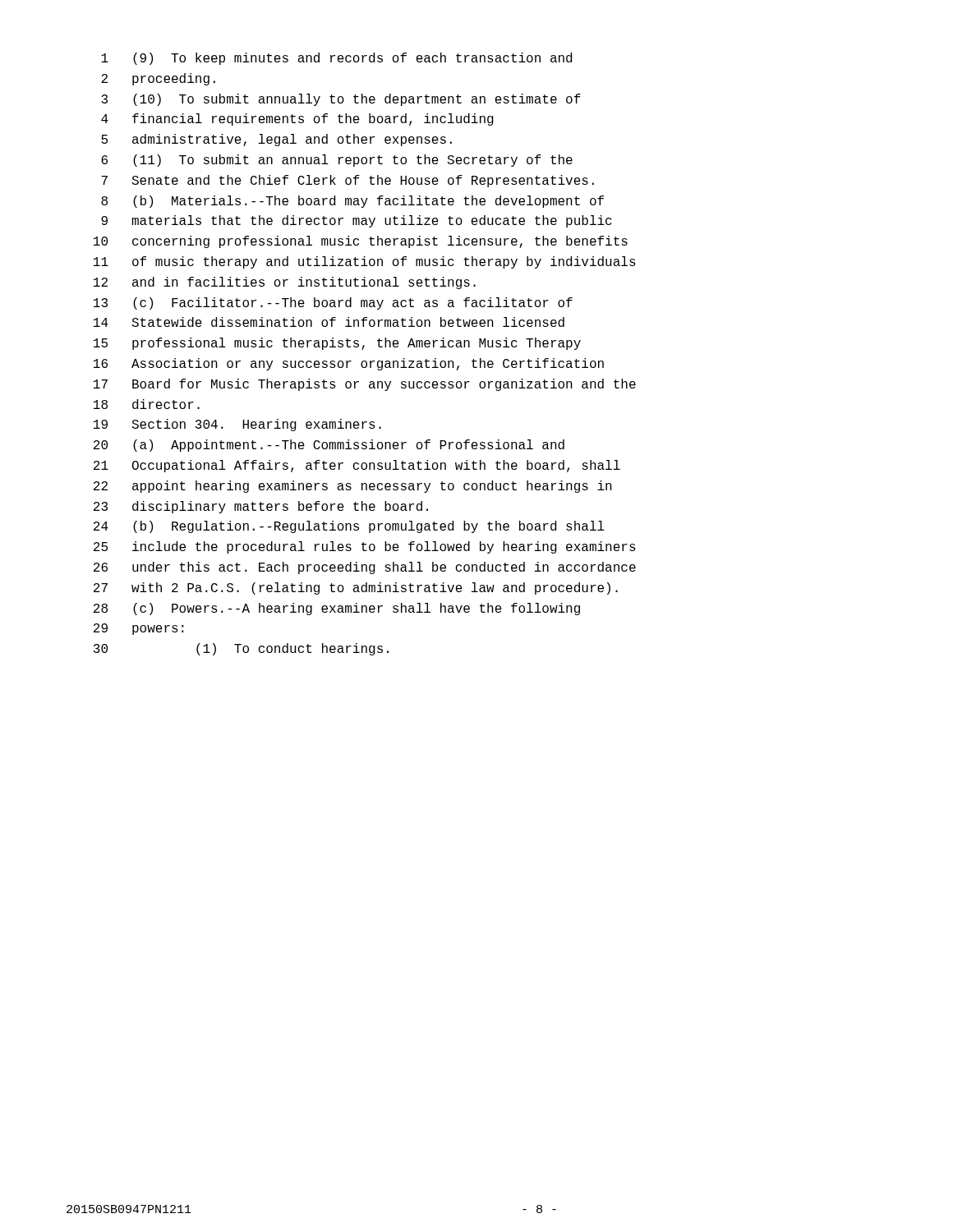Select the region starting "30 (1) To conduct hearings."
Viewport: 953px width, 1232px height.
[x=241, y=649]
